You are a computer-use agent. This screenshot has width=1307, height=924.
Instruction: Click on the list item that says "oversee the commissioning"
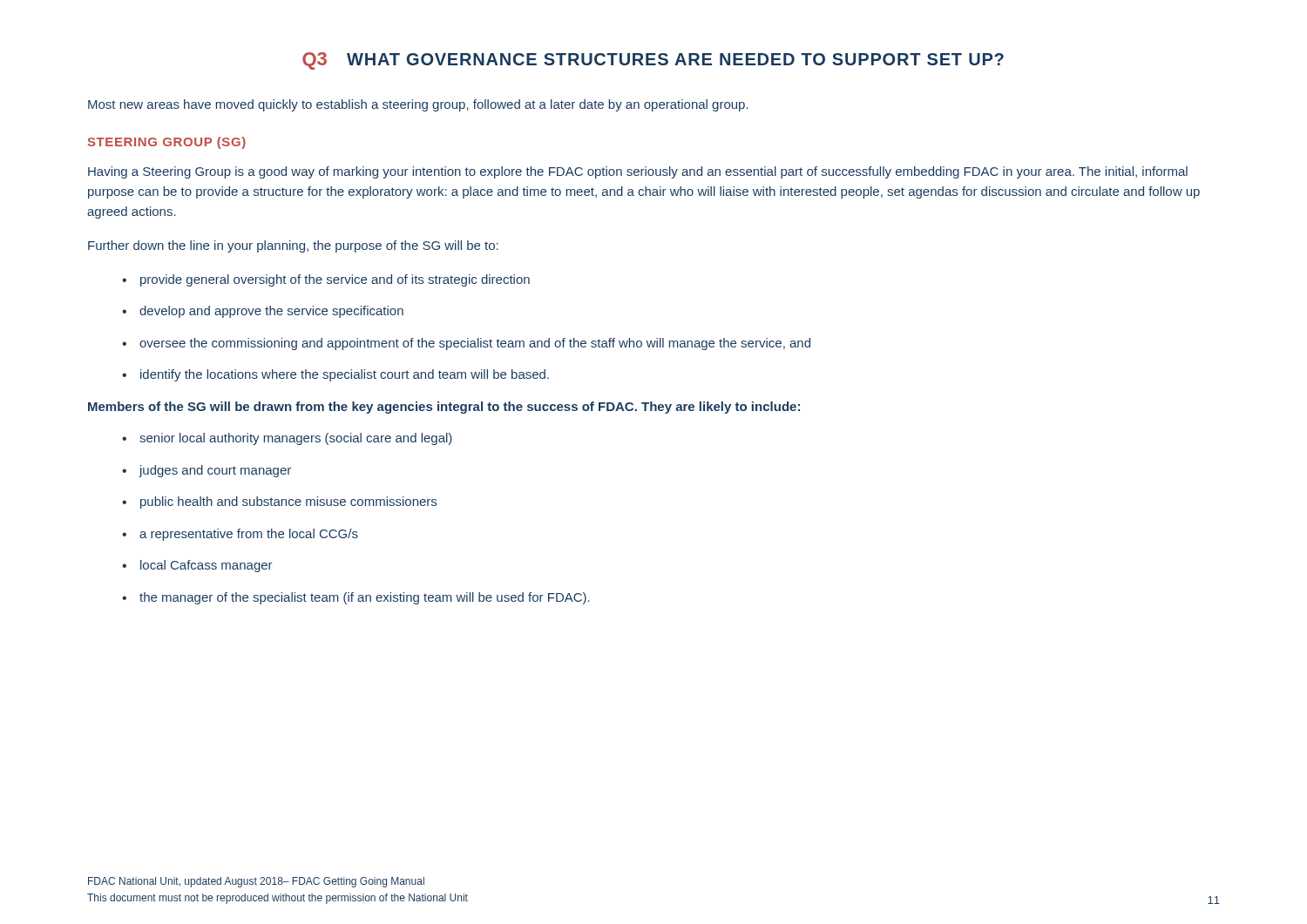tap(475, 342)
